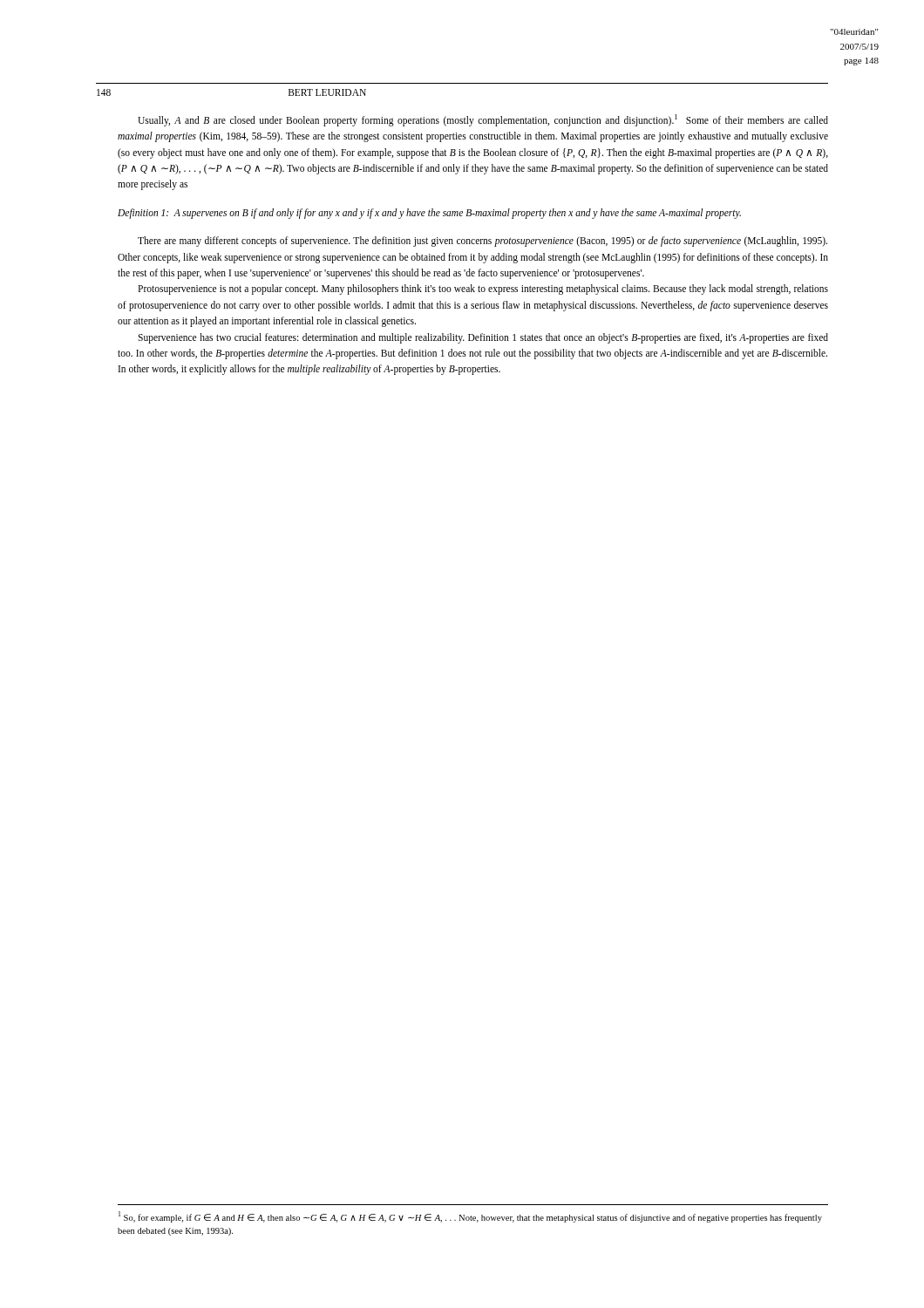Find a footnote

(470, 1223)
